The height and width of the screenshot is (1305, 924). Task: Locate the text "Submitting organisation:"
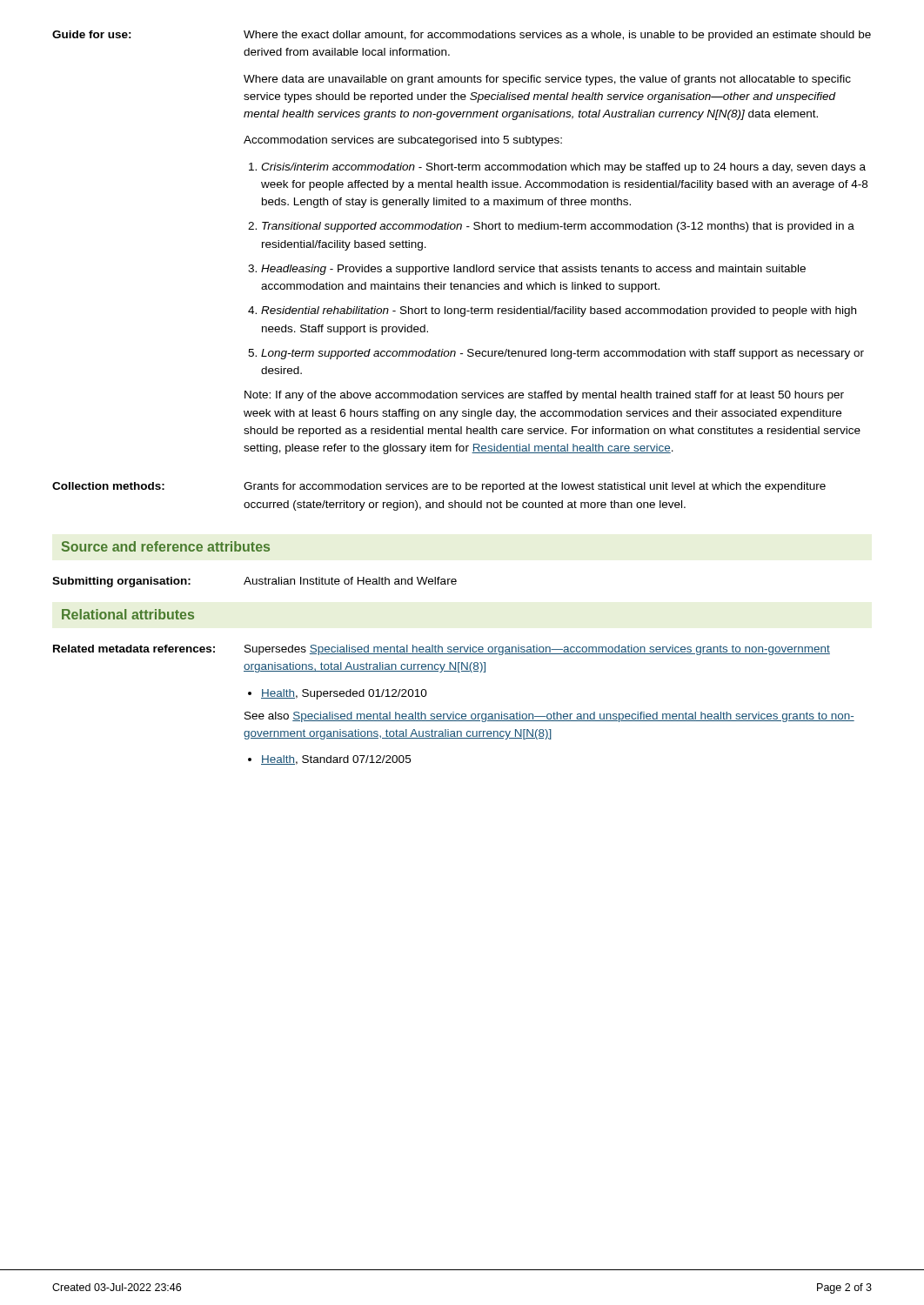tap(122, 580)
